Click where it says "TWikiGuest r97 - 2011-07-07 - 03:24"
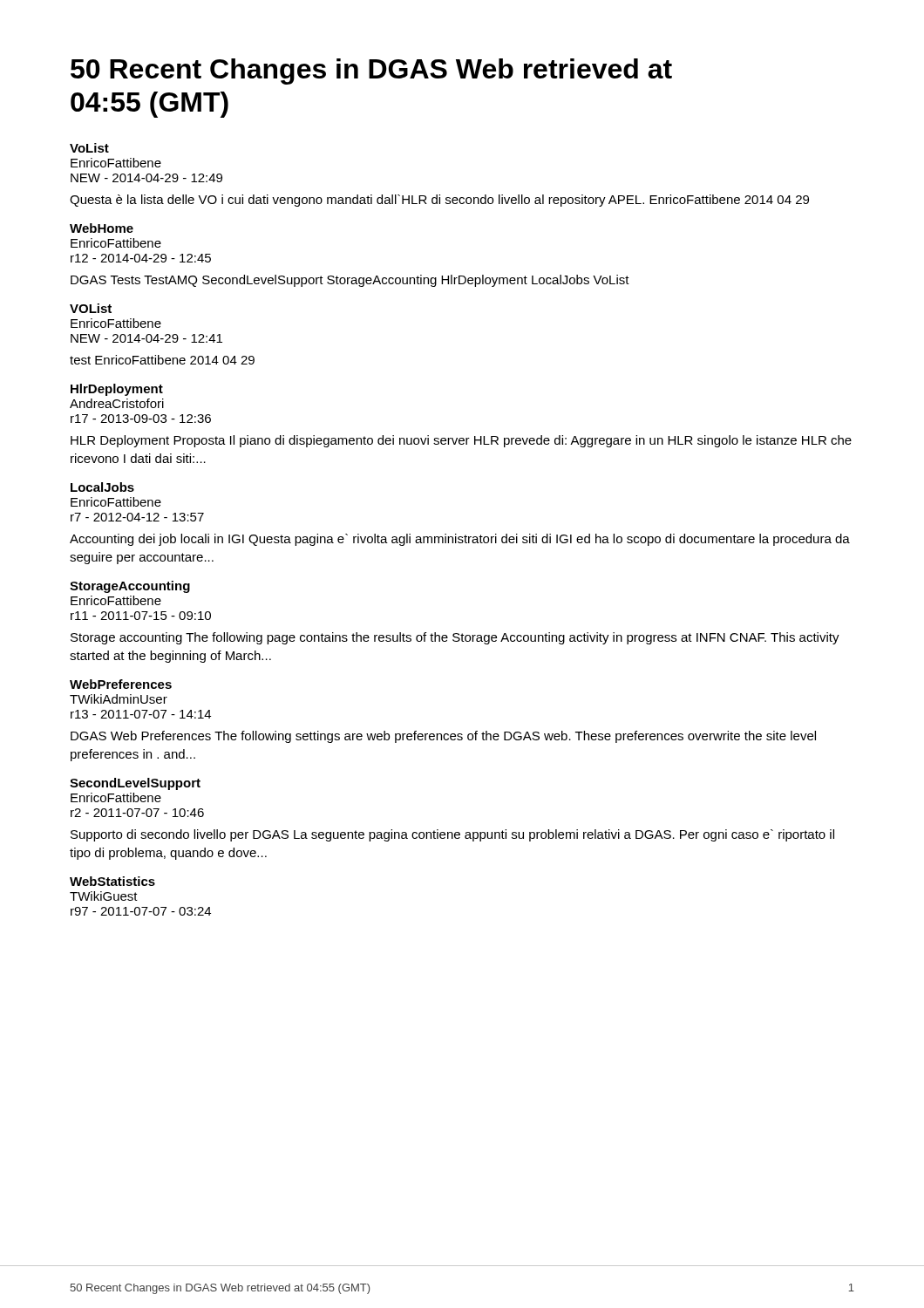The image size is (924, 1308). point(141,903)
